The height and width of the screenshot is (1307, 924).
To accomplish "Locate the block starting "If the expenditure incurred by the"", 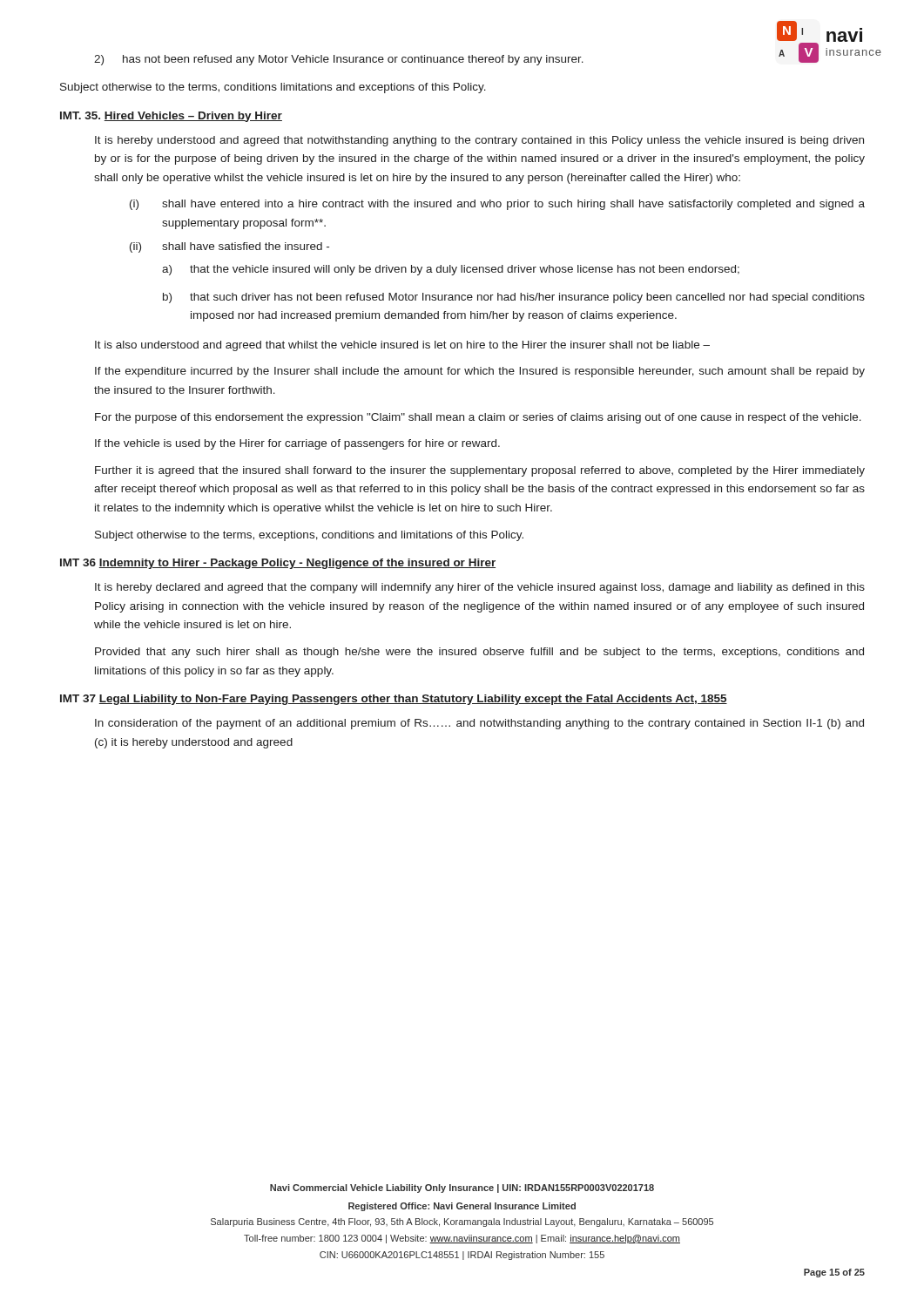I will coord(479,381).
